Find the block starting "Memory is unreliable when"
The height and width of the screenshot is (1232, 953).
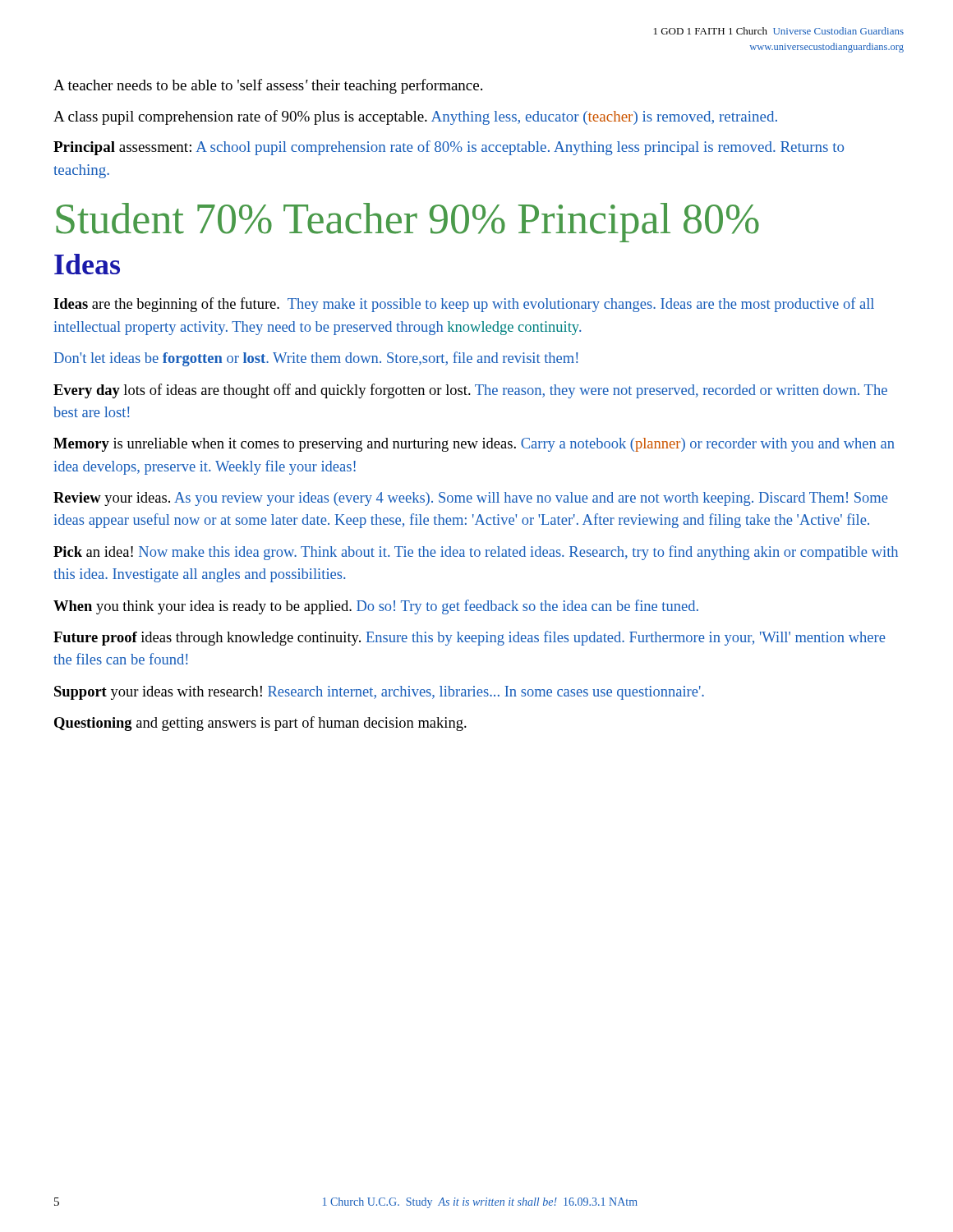(474, 455)
